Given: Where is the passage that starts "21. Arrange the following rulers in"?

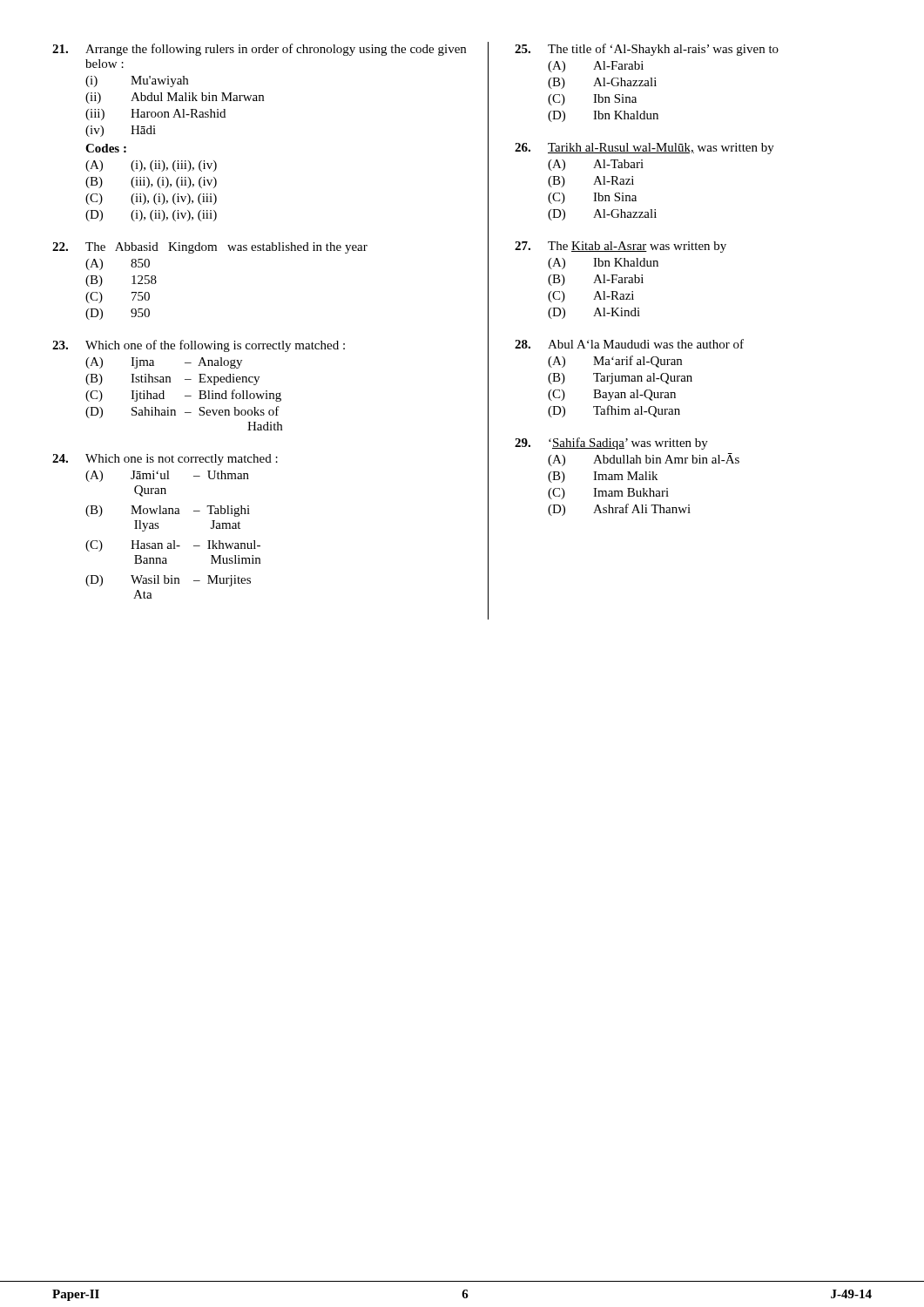Looking at the screenshot, I should pyautogui.click(x=259, y=50).
